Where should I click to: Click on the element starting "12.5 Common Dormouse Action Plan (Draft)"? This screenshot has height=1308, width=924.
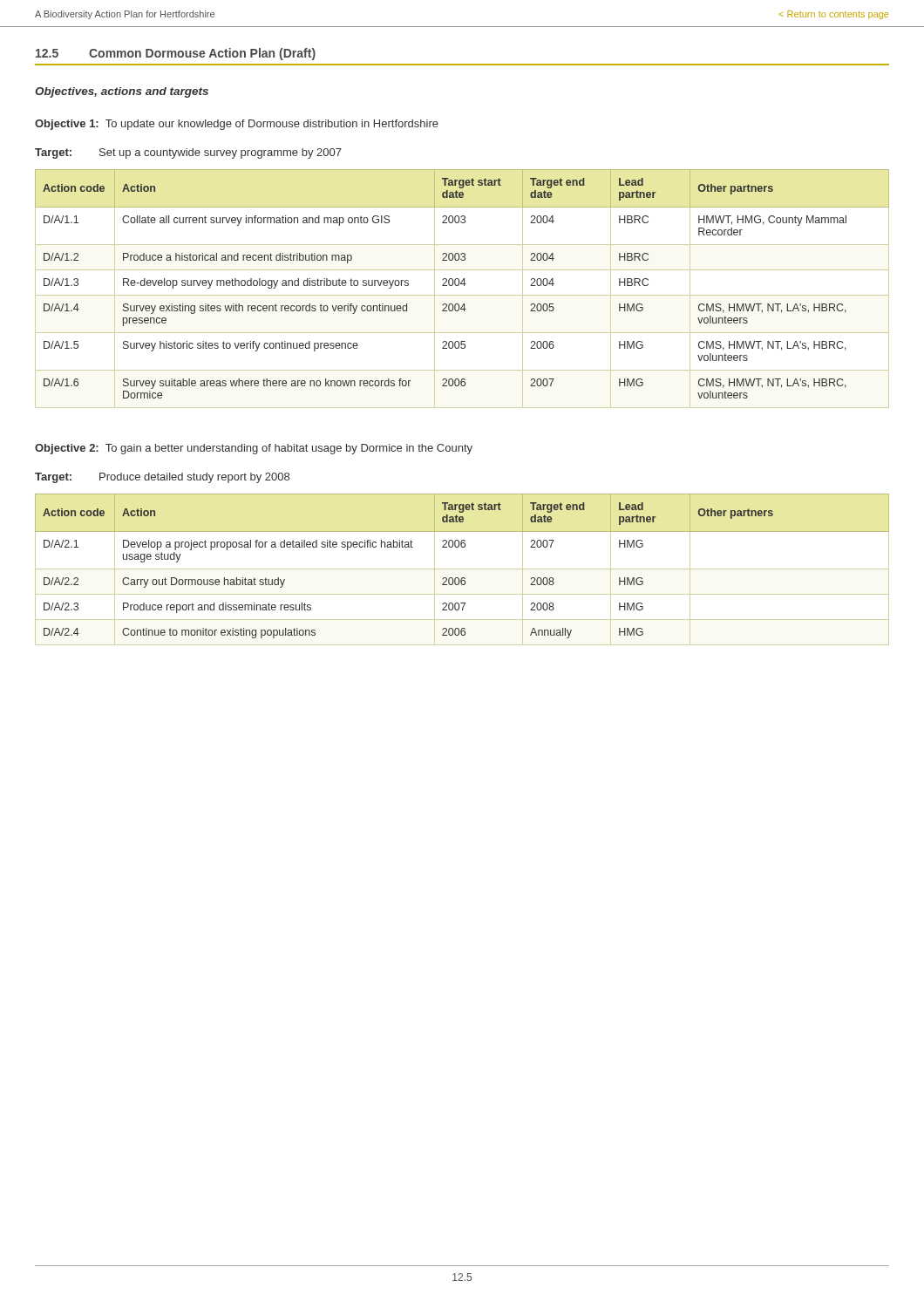(175, 53)
